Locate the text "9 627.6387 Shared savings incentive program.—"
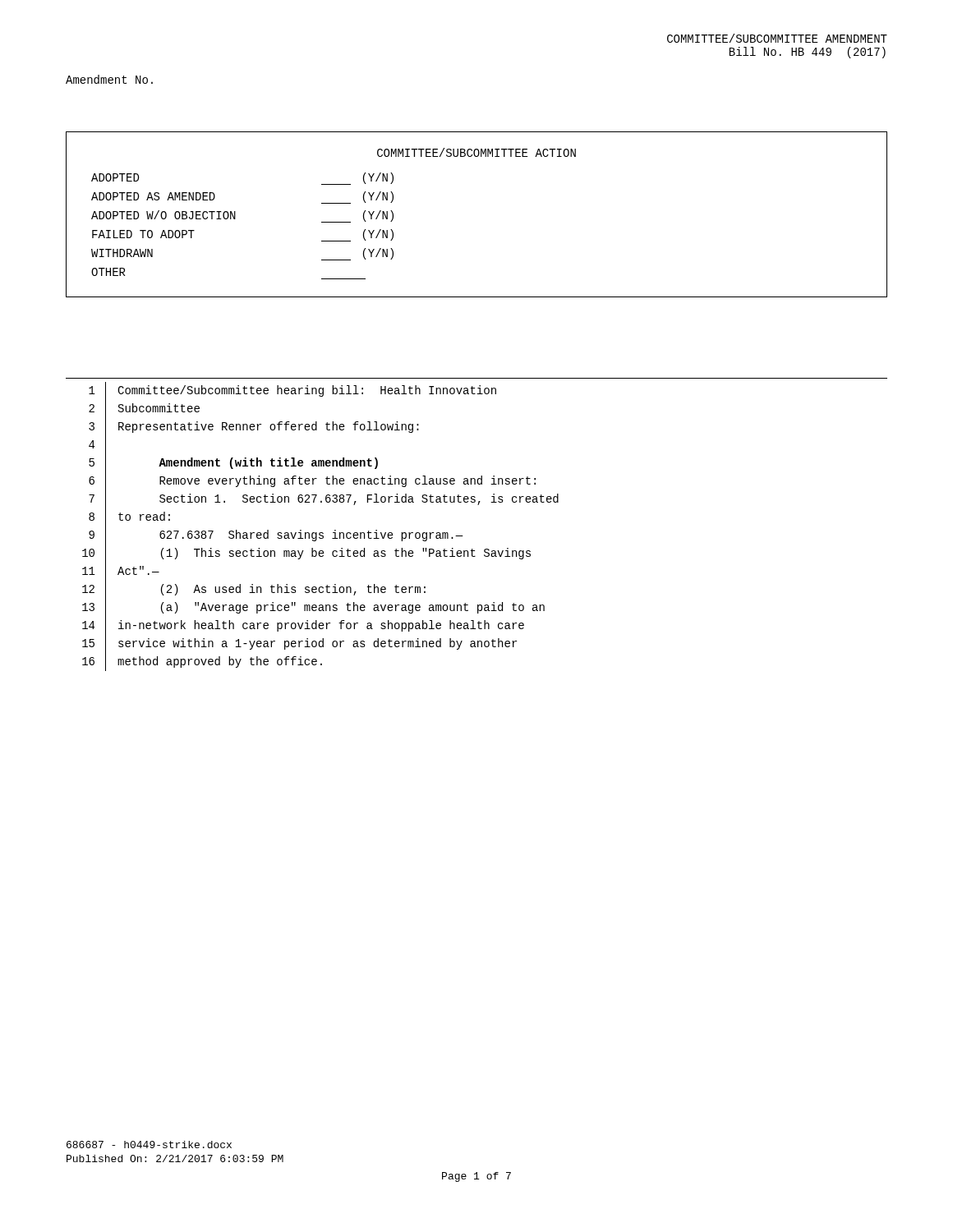The width and height of the screenshot is (953, 1232). (264, 535)
